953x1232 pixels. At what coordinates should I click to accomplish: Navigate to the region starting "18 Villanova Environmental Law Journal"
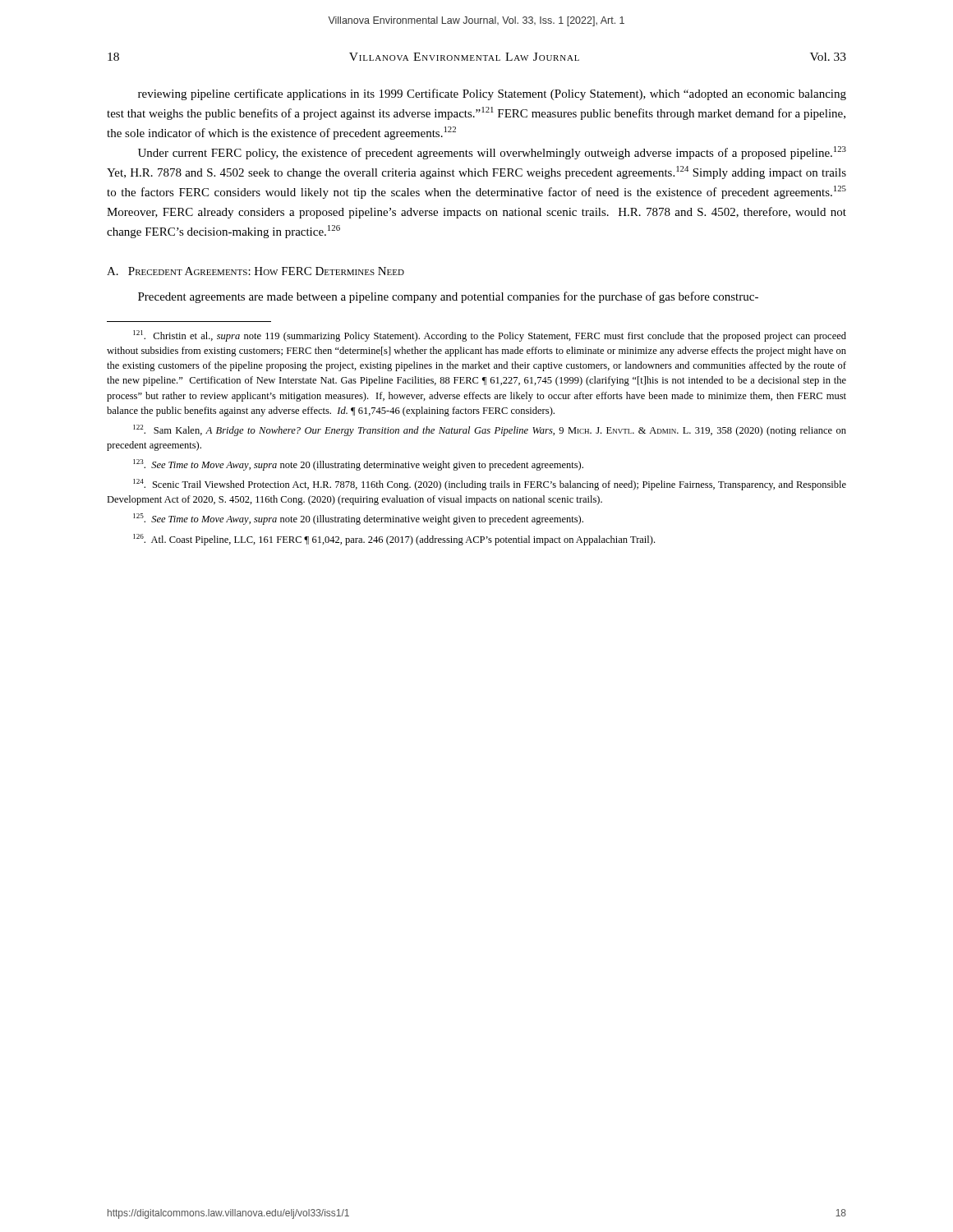click(476, 57)
